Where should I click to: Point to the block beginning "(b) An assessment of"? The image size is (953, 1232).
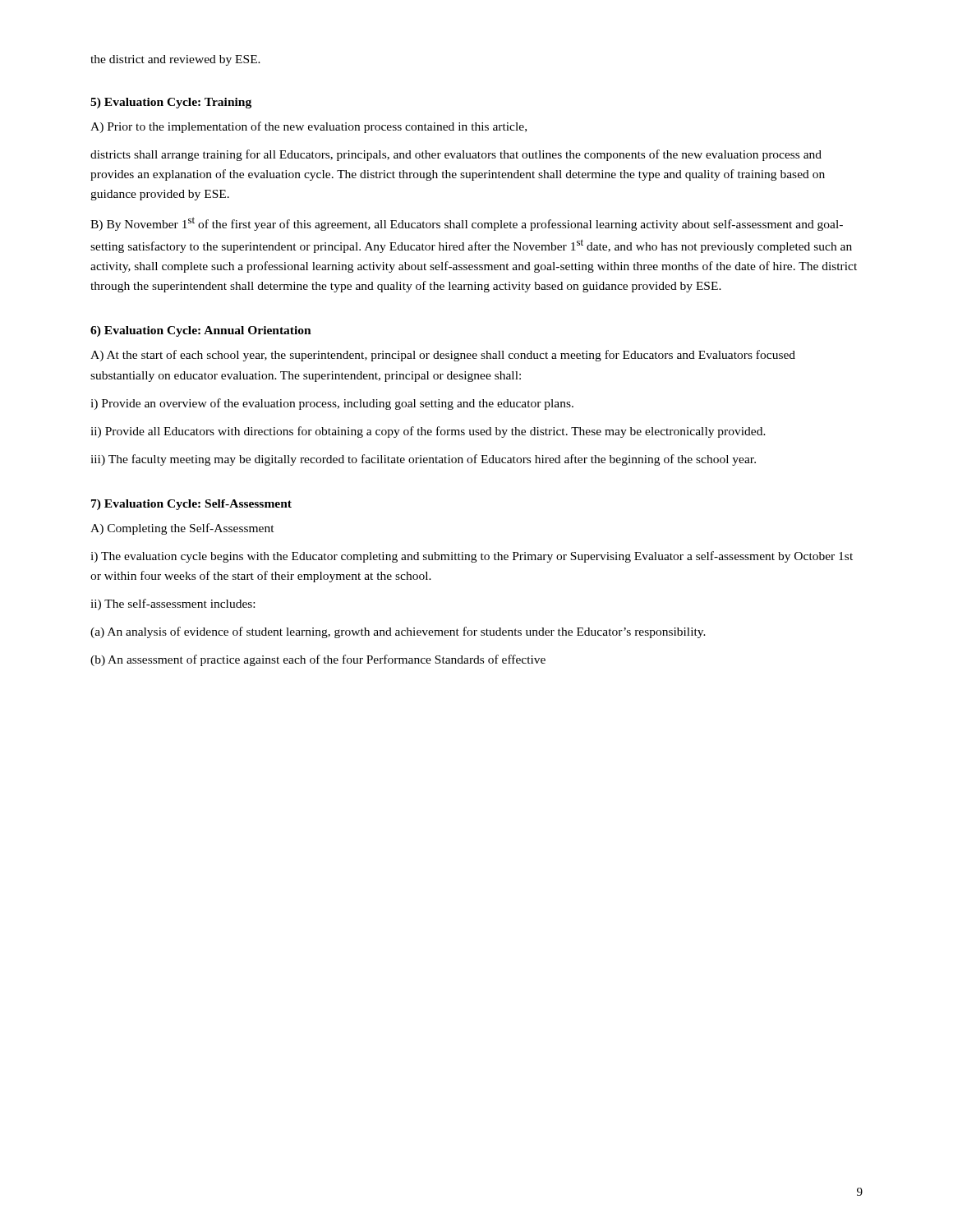[x=318, y=659]
